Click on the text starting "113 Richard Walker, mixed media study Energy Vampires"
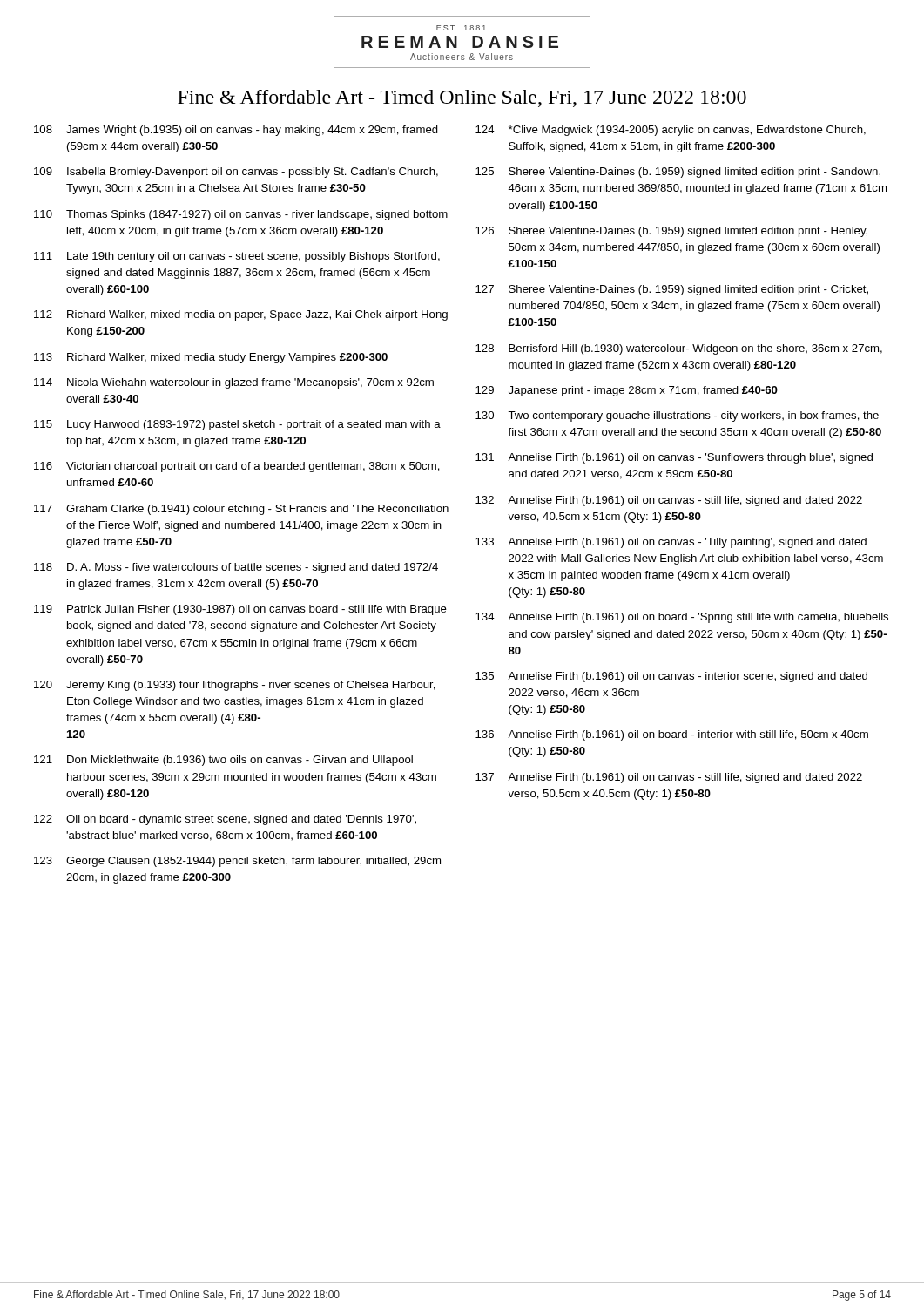Screen dimensions: 1307x924 coord(241,356)
